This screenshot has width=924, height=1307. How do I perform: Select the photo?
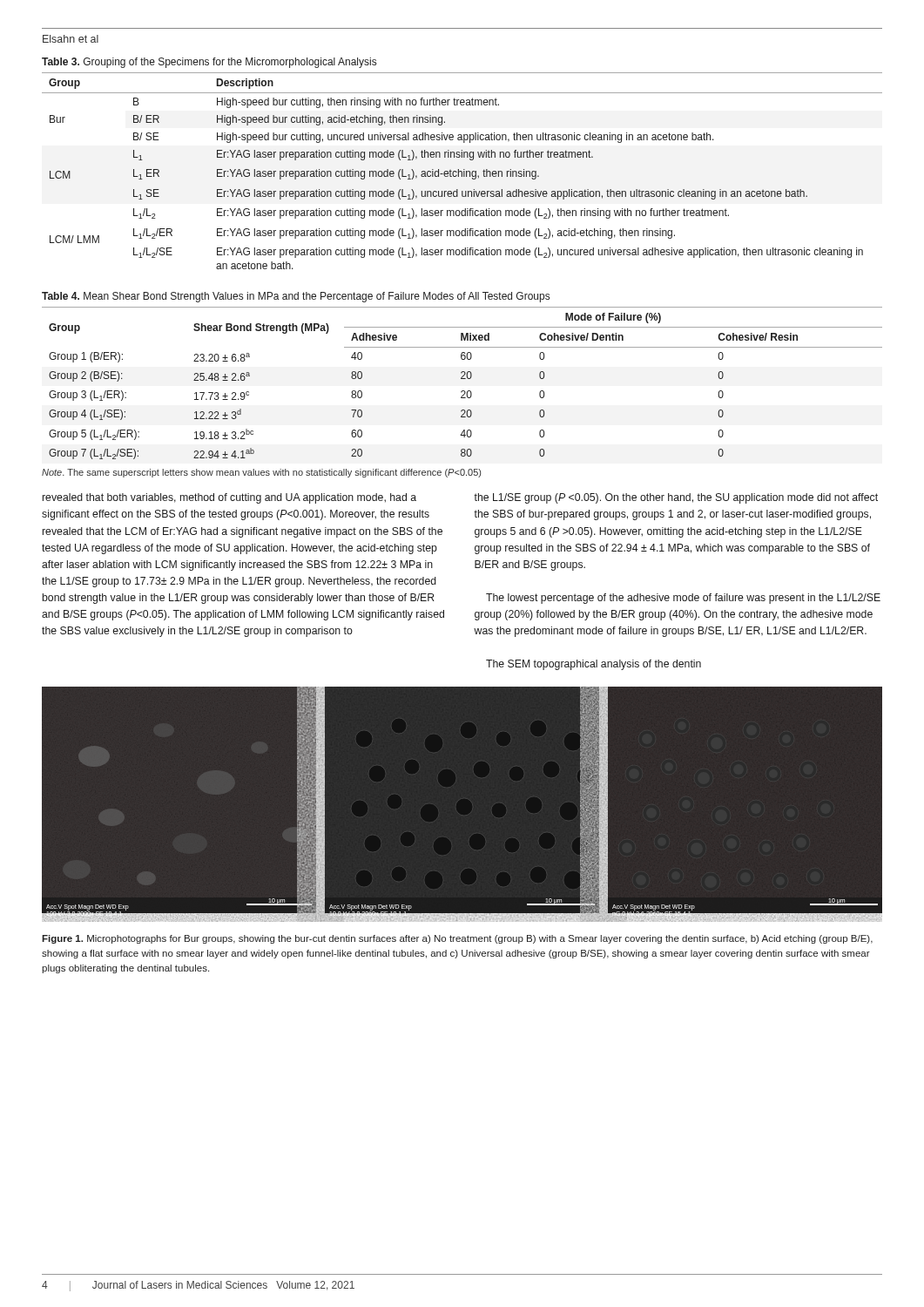pos(462,806)
